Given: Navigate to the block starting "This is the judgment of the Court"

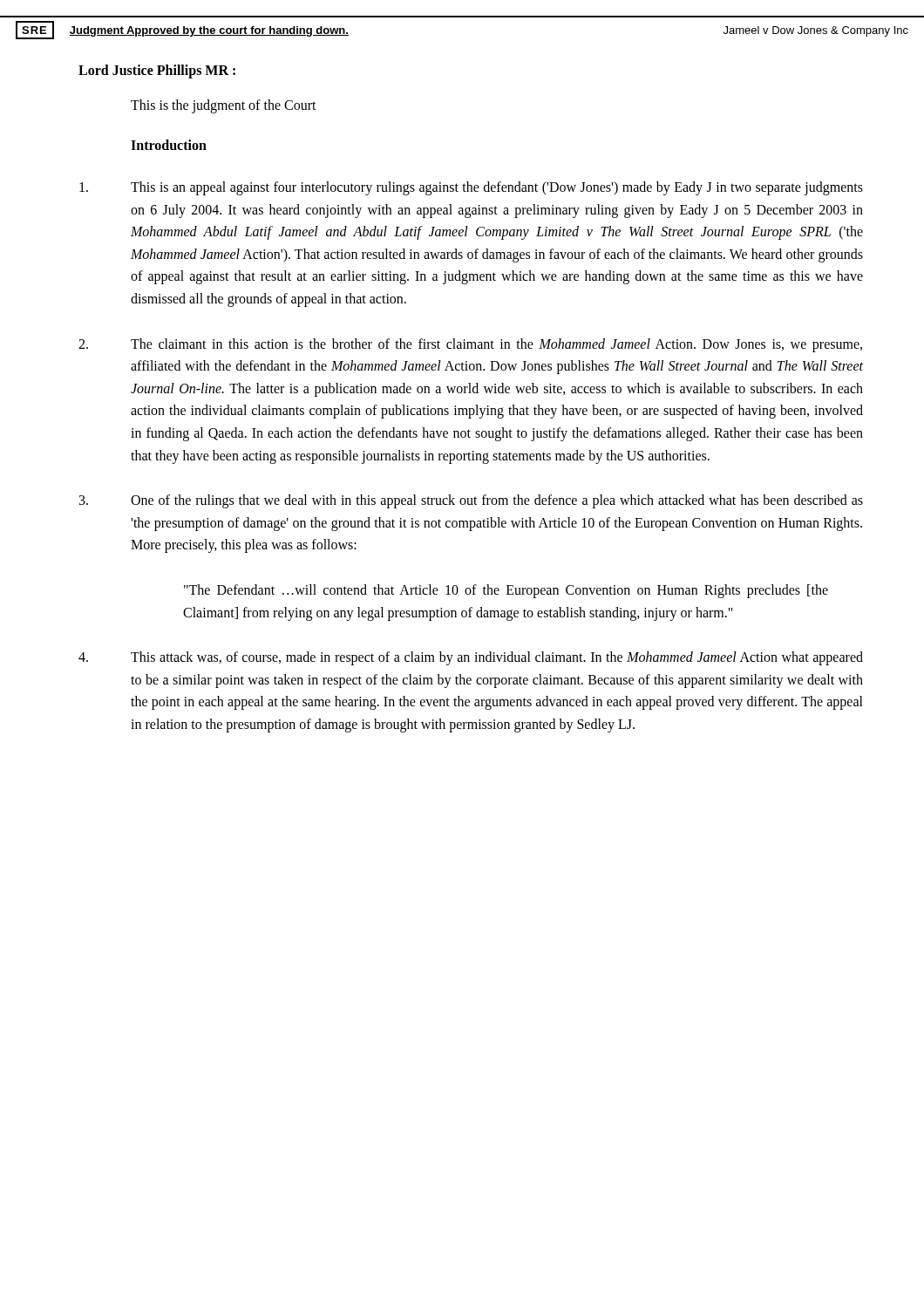Looking at the screenshot, I should pos(223,105).
